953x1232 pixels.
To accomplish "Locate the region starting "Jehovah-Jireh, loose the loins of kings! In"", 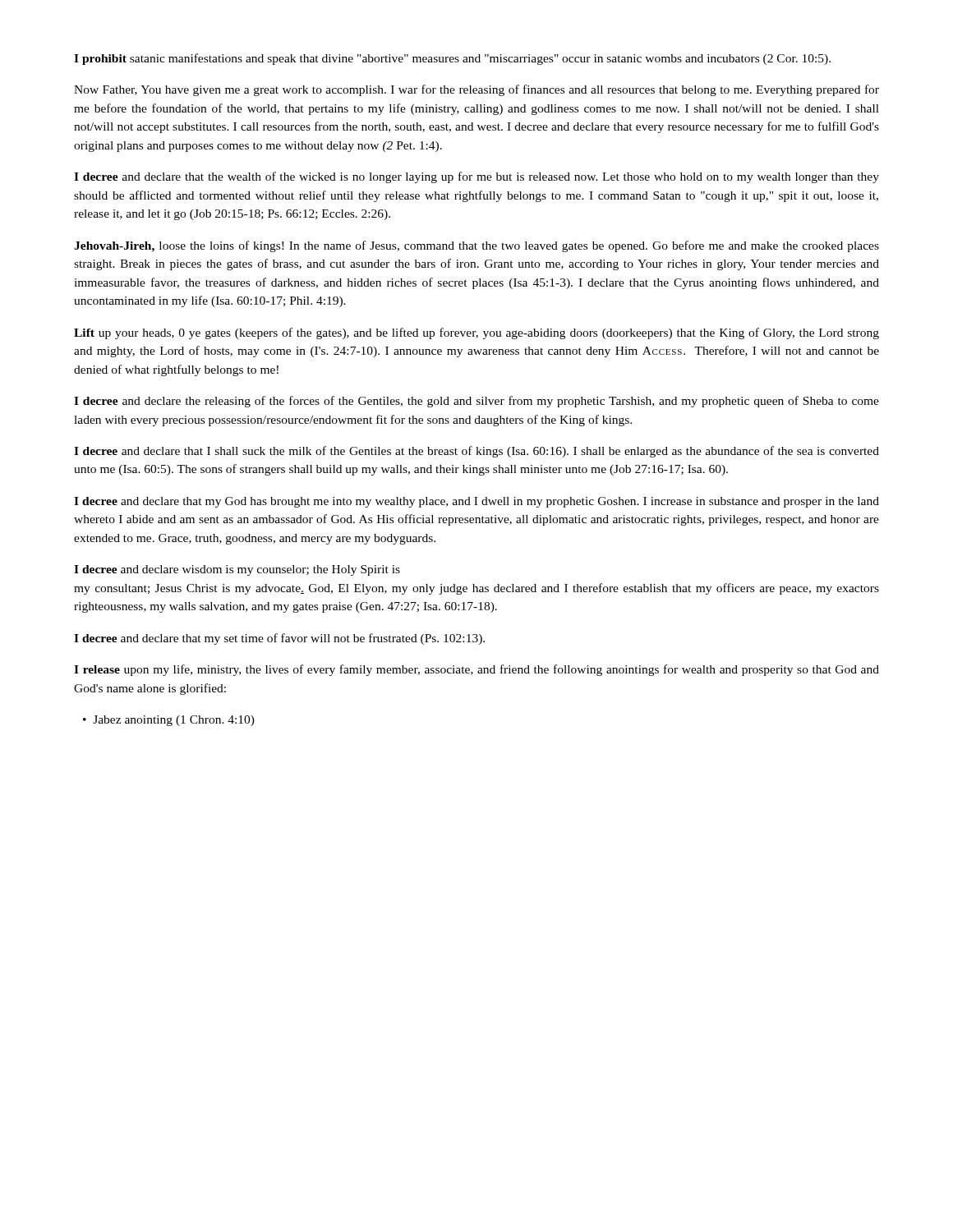I will tap(476, 273).
